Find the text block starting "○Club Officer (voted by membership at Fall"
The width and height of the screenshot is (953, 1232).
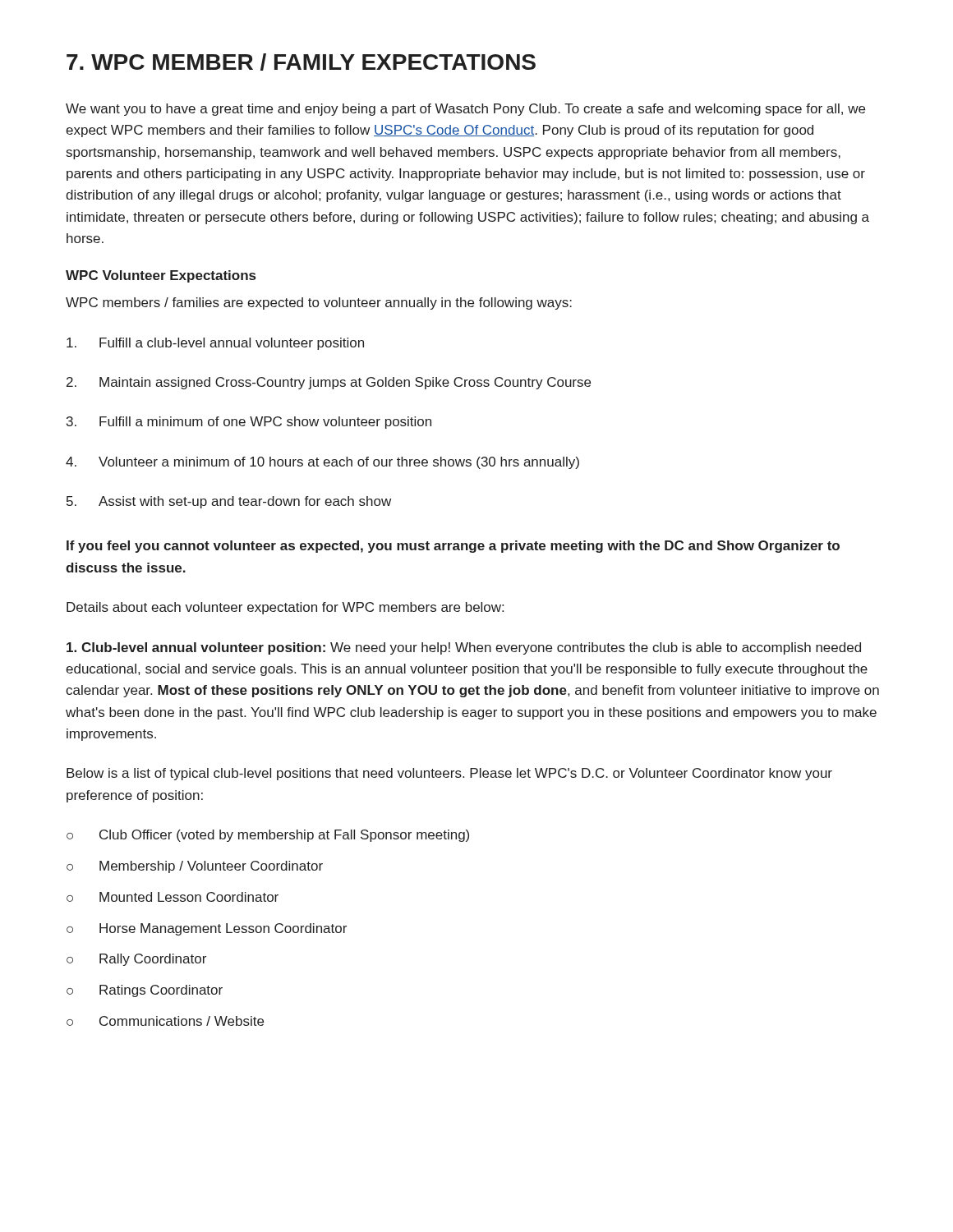pos(476,836)
